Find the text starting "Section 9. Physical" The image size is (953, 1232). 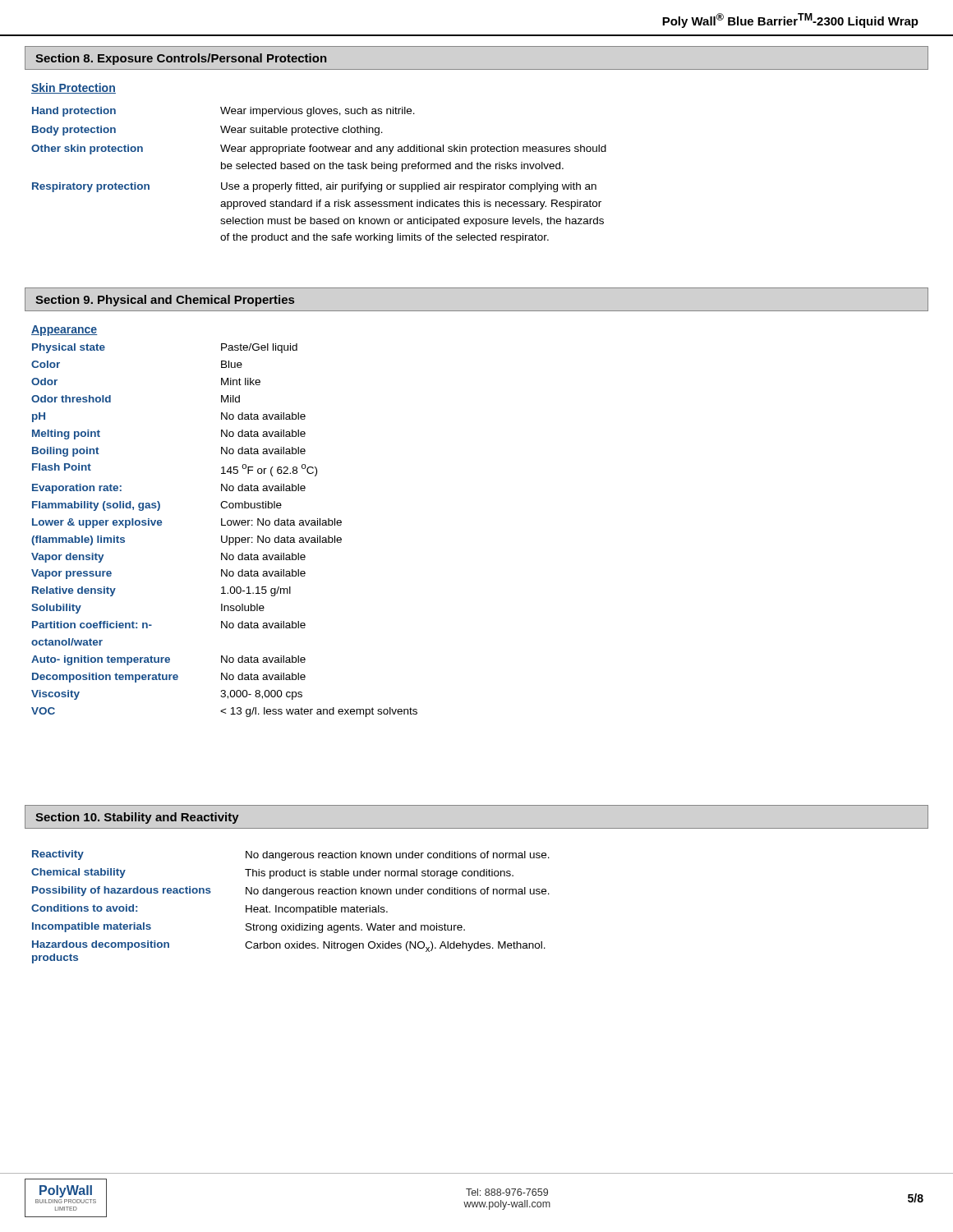point(165,299)
